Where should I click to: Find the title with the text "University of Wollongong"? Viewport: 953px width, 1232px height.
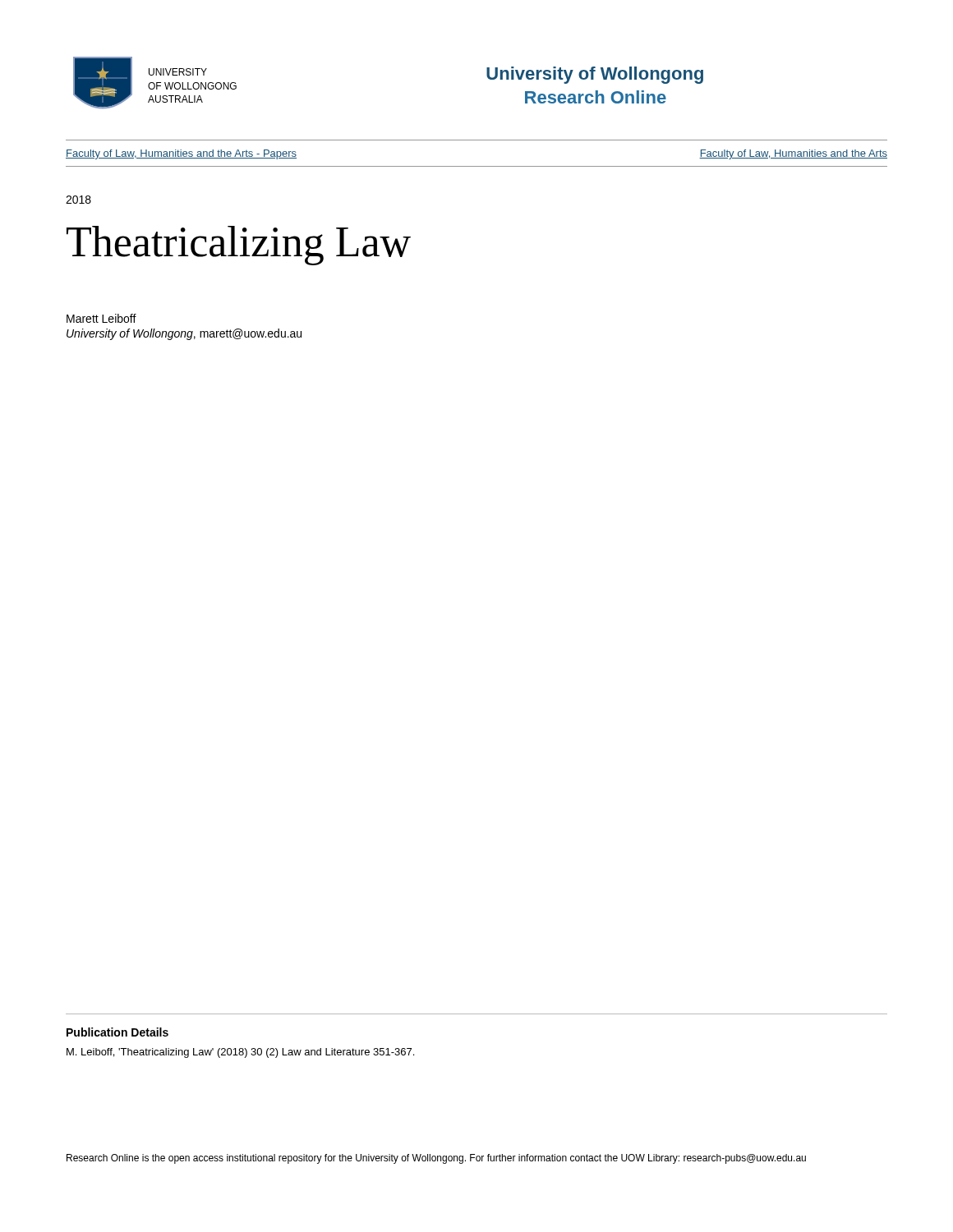[595, 86]
